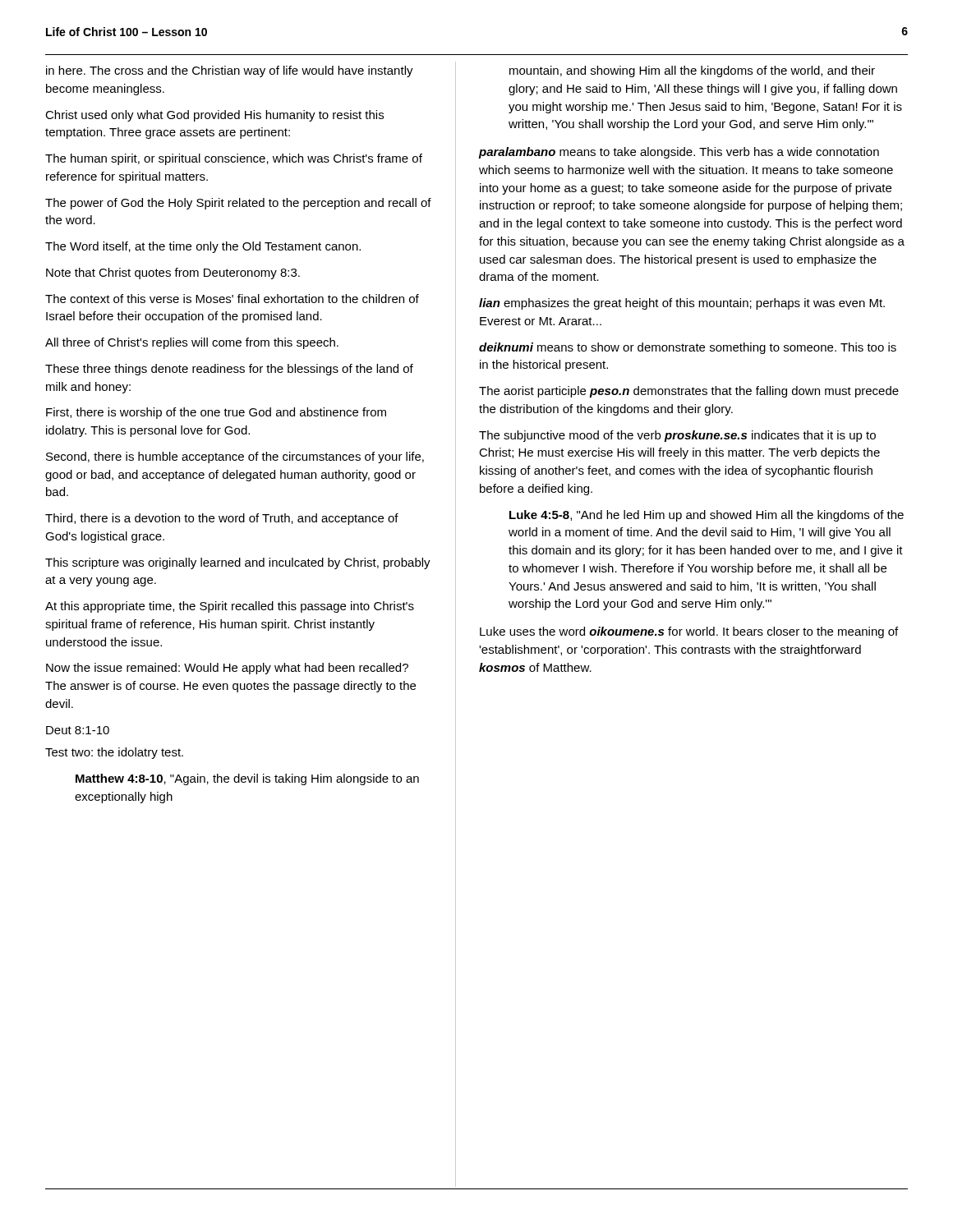Where is the passage that starts "lian emphasizes the great height of"?
The width and height of the screenshot is (953, 1232).
pyautogui.click(x=682, y=312)
